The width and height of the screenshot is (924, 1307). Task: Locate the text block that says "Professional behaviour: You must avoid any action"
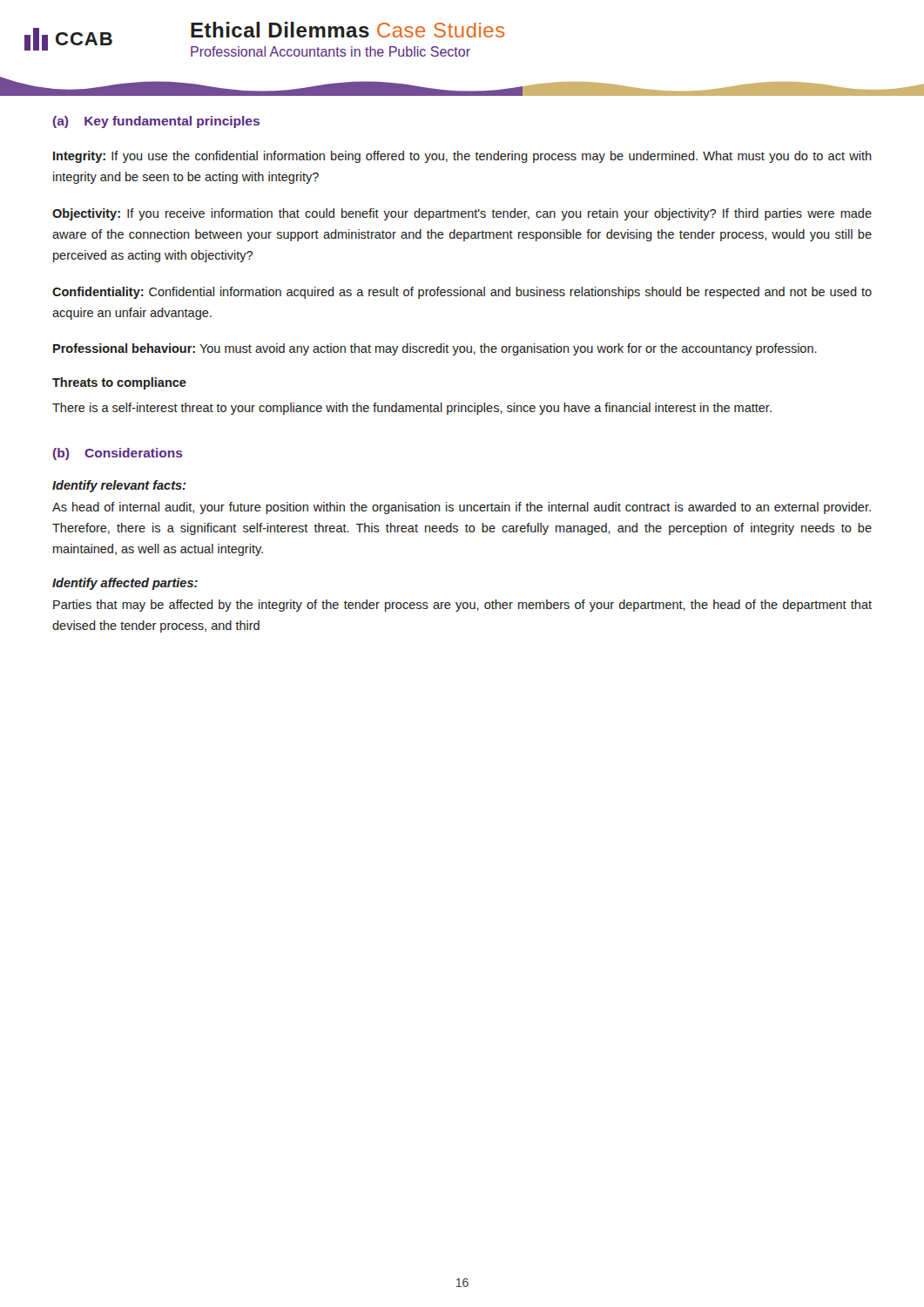click(x=435, y=349)
